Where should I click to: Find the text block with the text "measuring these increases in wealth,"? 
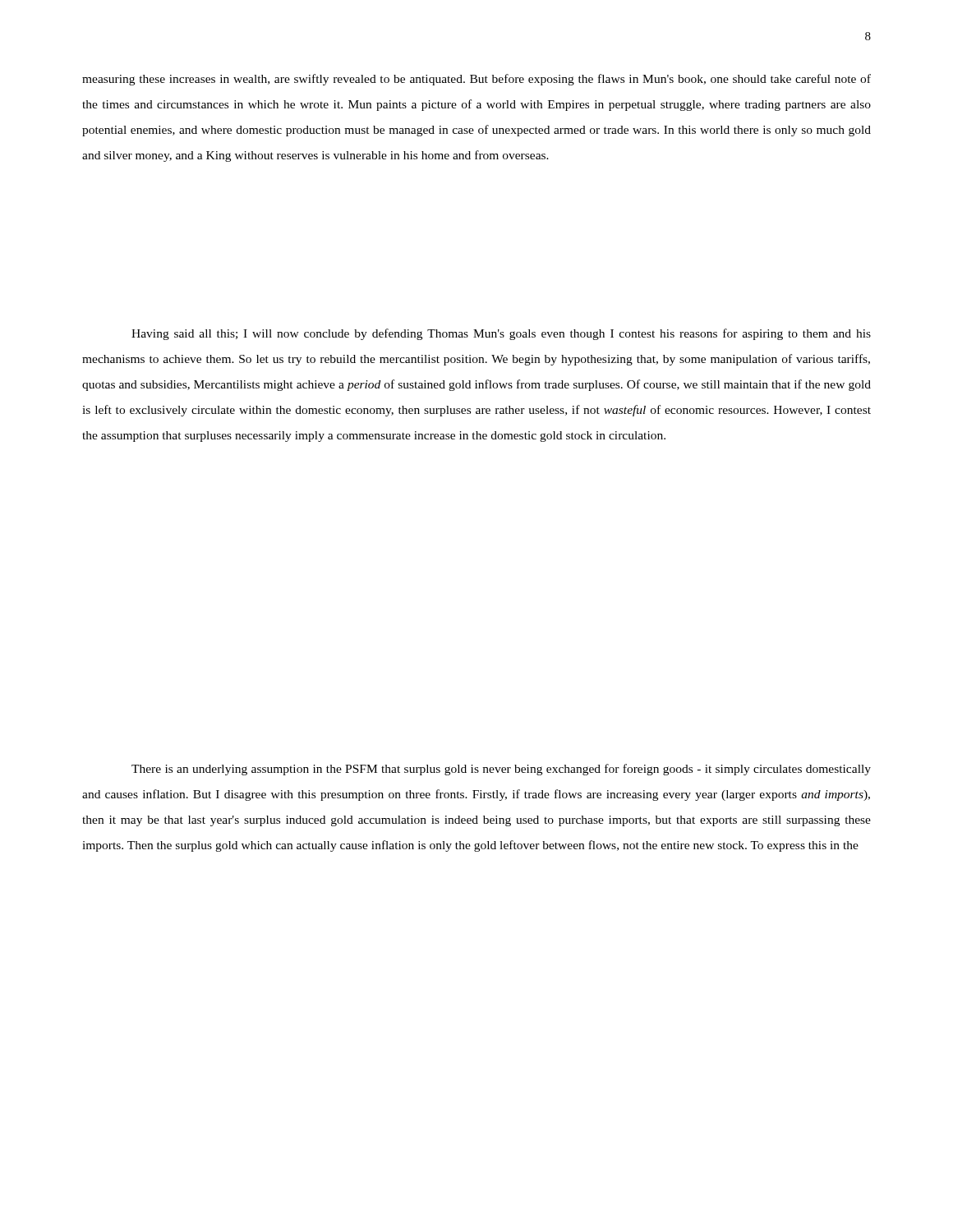click(476, 117)
